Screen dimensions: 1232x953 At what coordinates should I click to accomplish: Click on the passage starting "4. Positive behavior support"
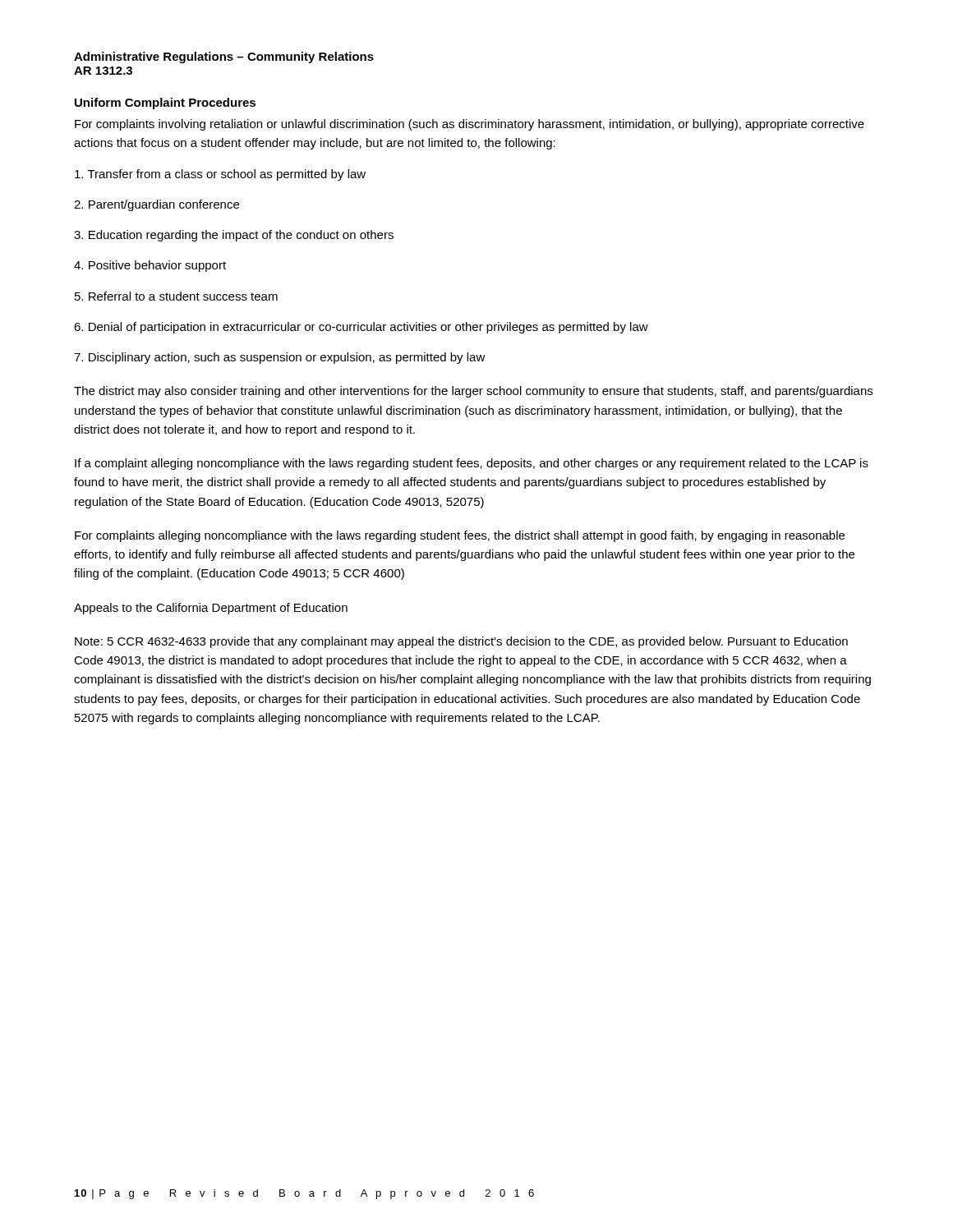(x=150, y=265)
